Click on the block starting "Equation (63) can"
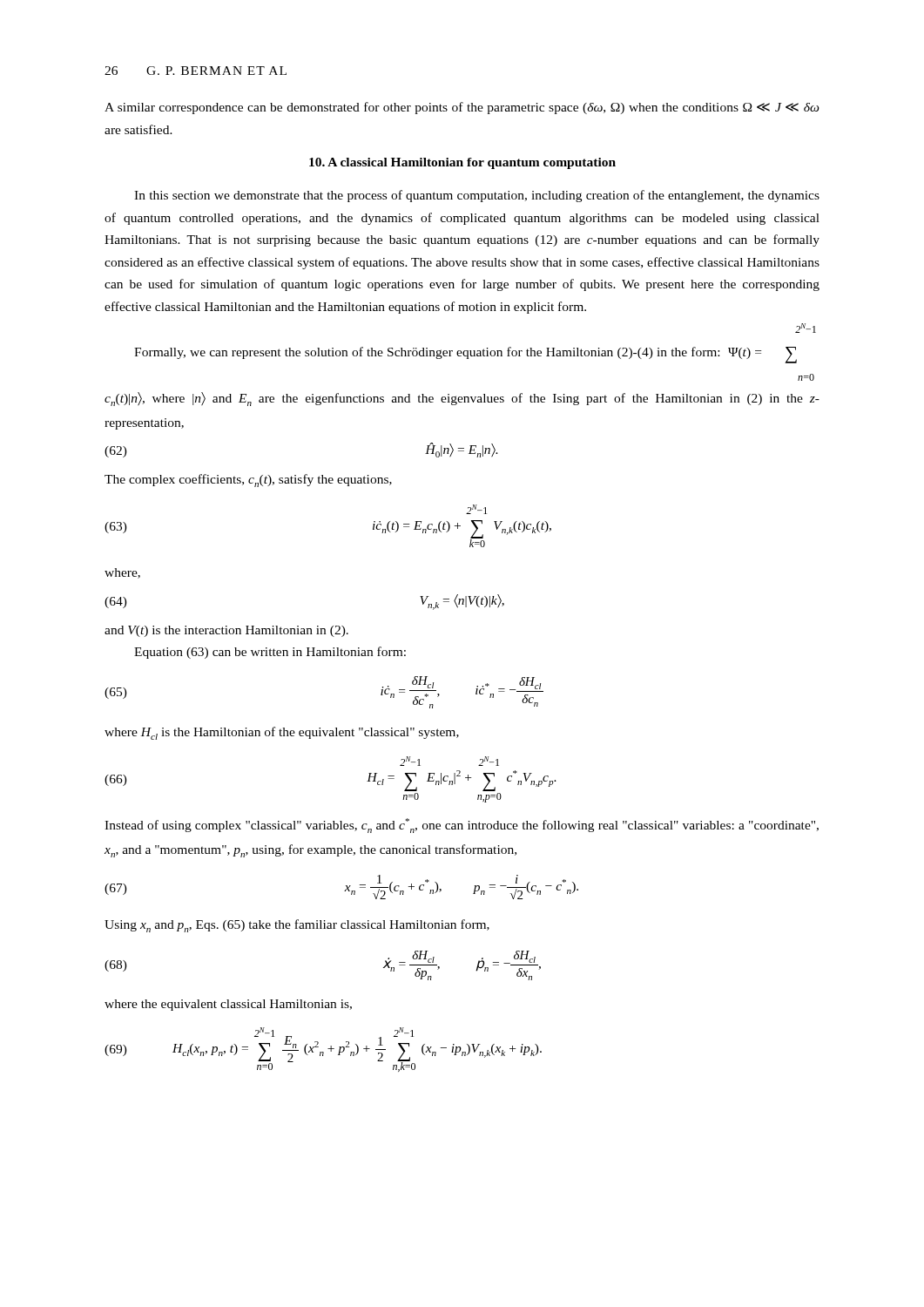This screenshot has width=924, height=1307. [270, 651]
